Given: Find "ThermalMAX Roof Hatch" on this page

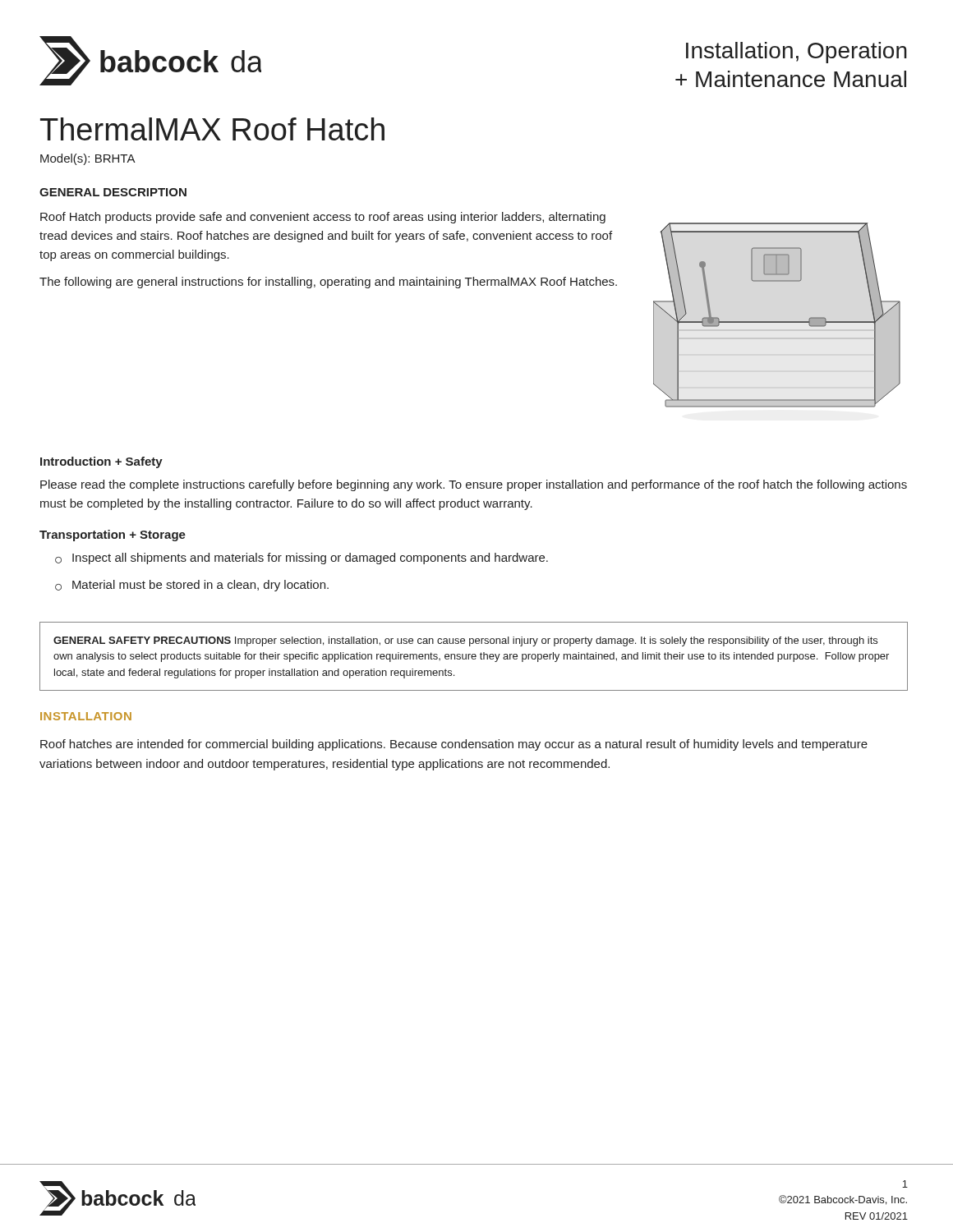Looking at the screenshot, I should 212,129.
